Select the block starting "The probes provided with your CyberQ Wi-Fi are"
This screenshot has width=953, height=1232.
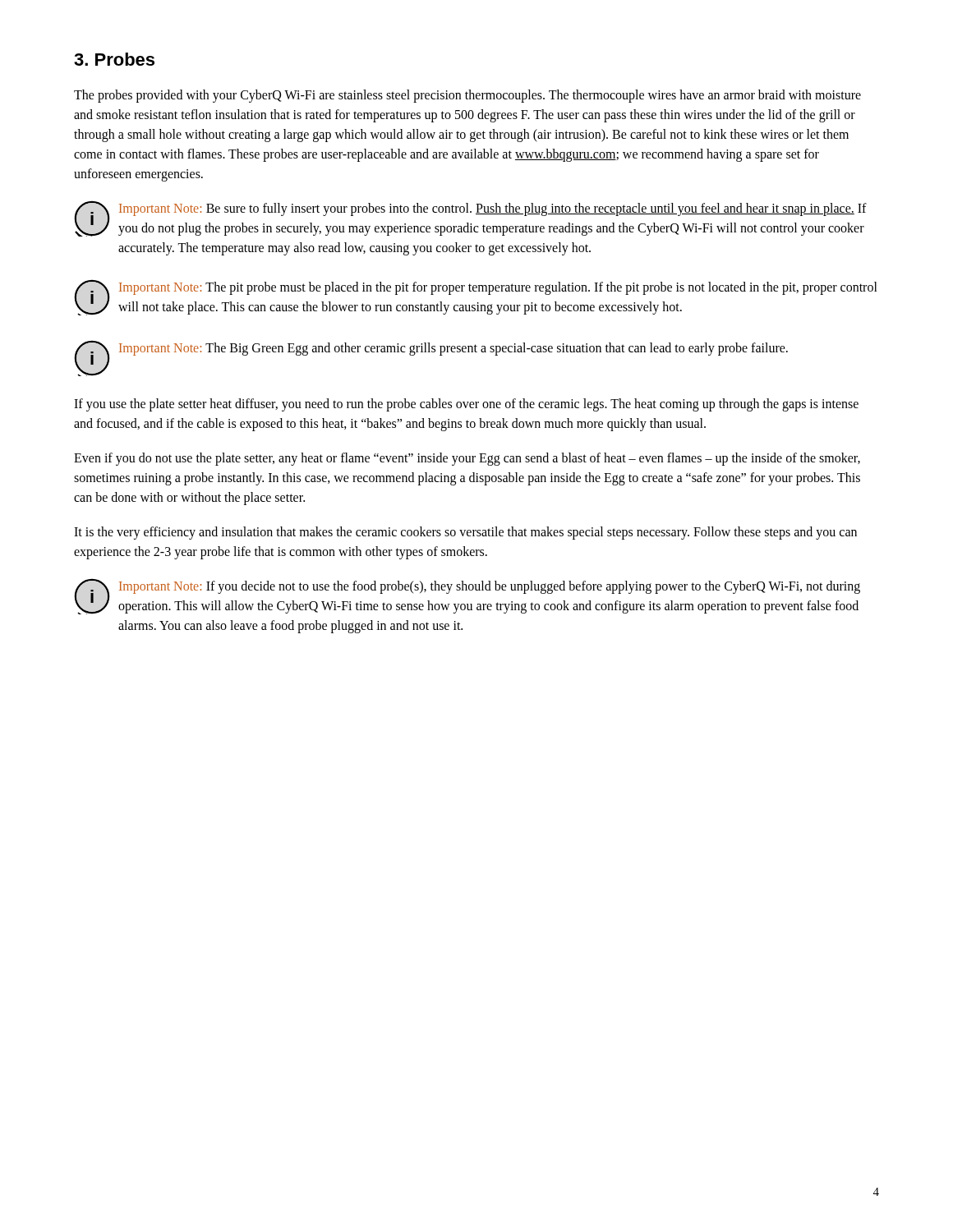(x=467, y=134)
